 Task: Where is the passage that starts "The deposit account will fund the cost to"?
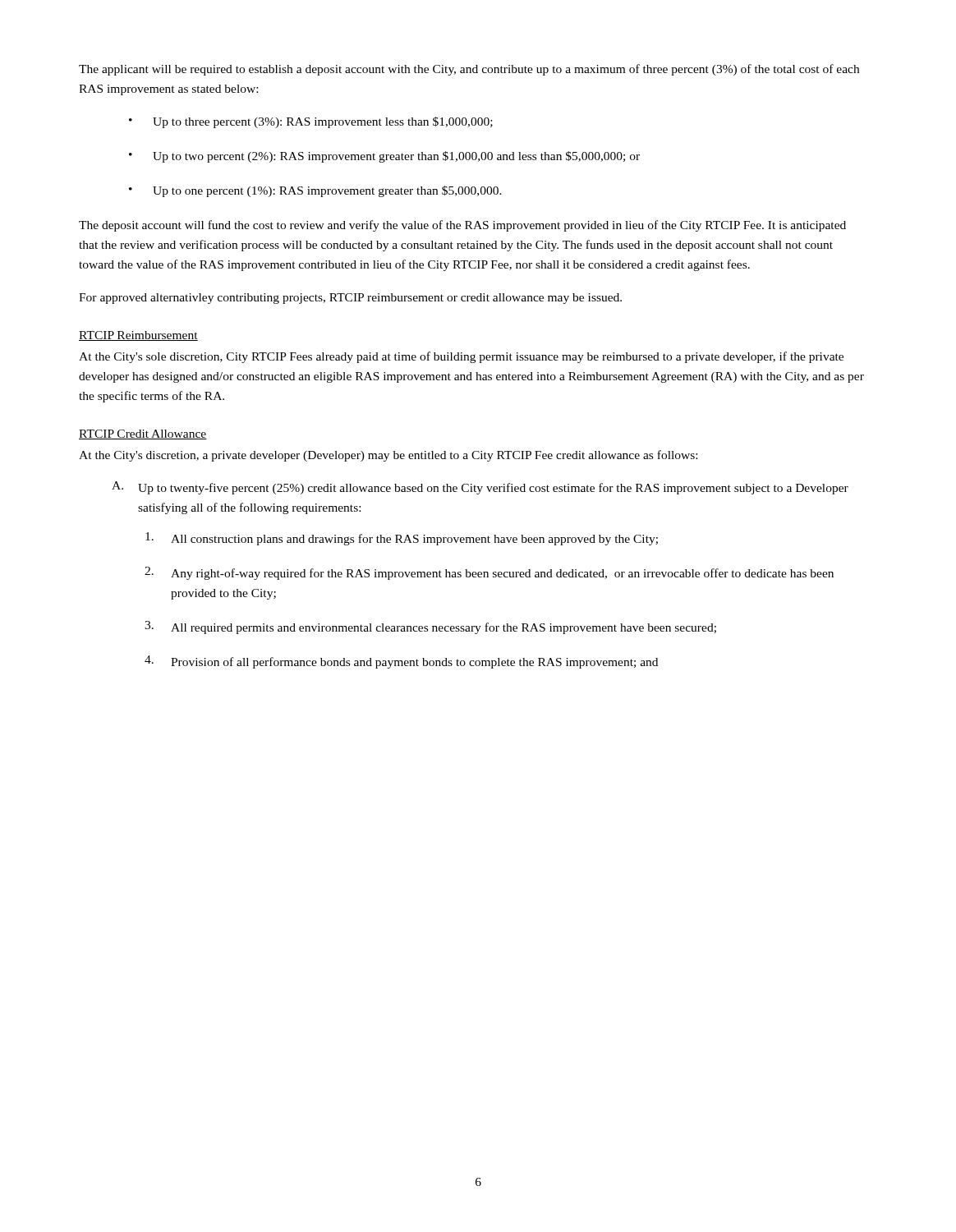pyautogui.click(x=463, y=244)
